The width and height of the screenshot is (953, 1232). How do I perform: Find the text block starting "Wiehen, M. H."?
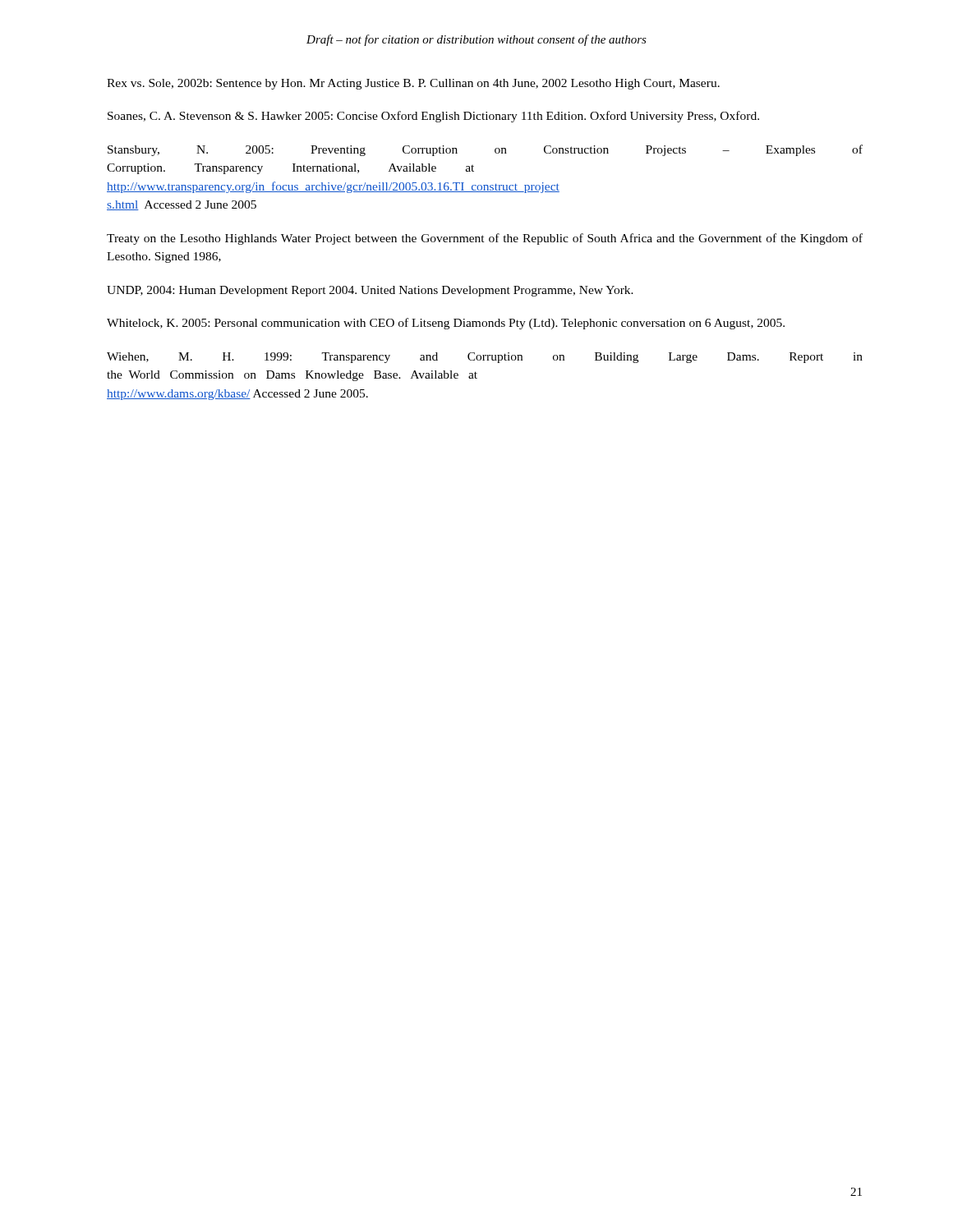485,374
